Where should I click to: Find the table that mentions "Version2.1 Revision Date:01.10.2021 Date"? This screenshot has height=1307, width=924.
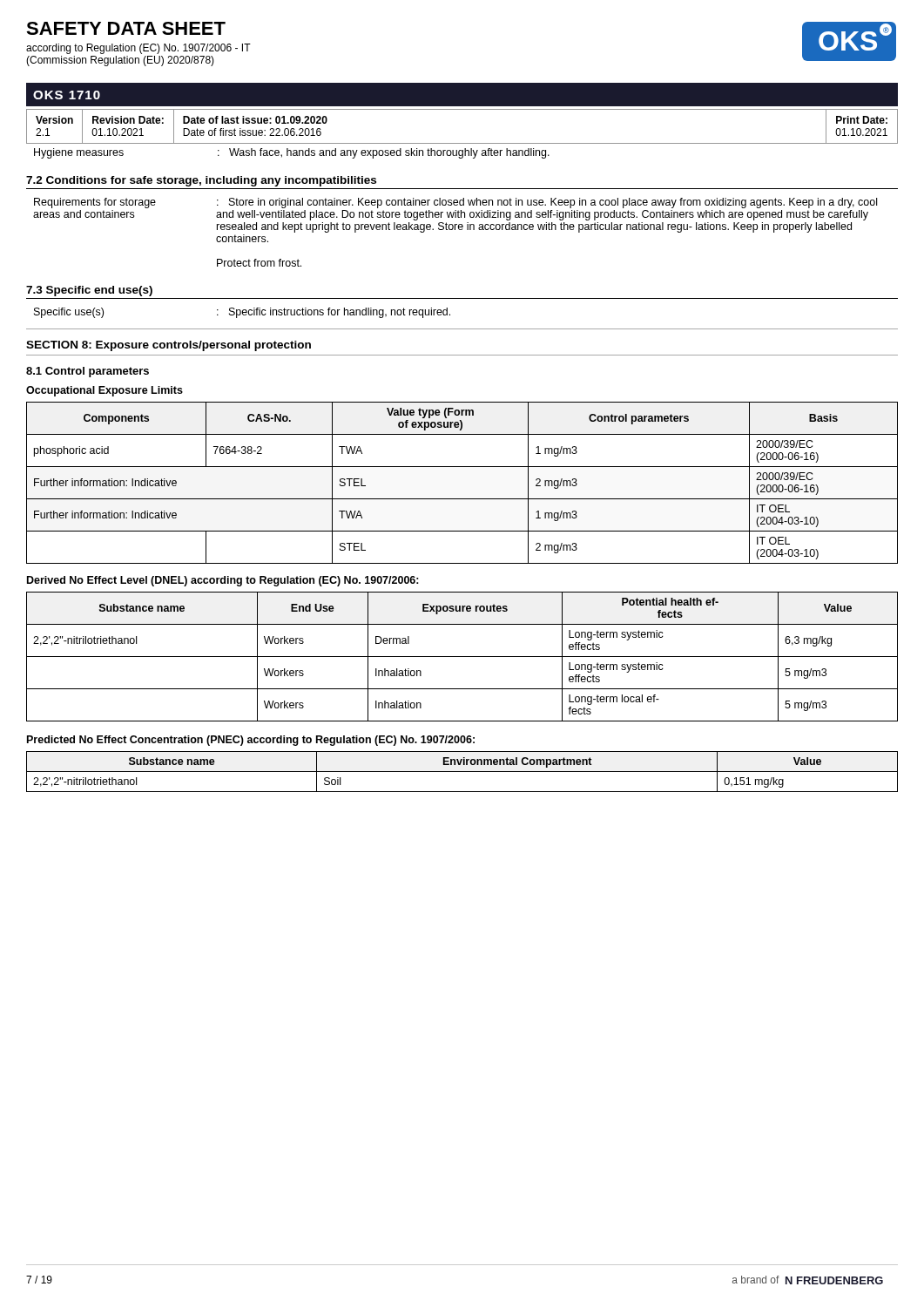[x=462, y=126]
